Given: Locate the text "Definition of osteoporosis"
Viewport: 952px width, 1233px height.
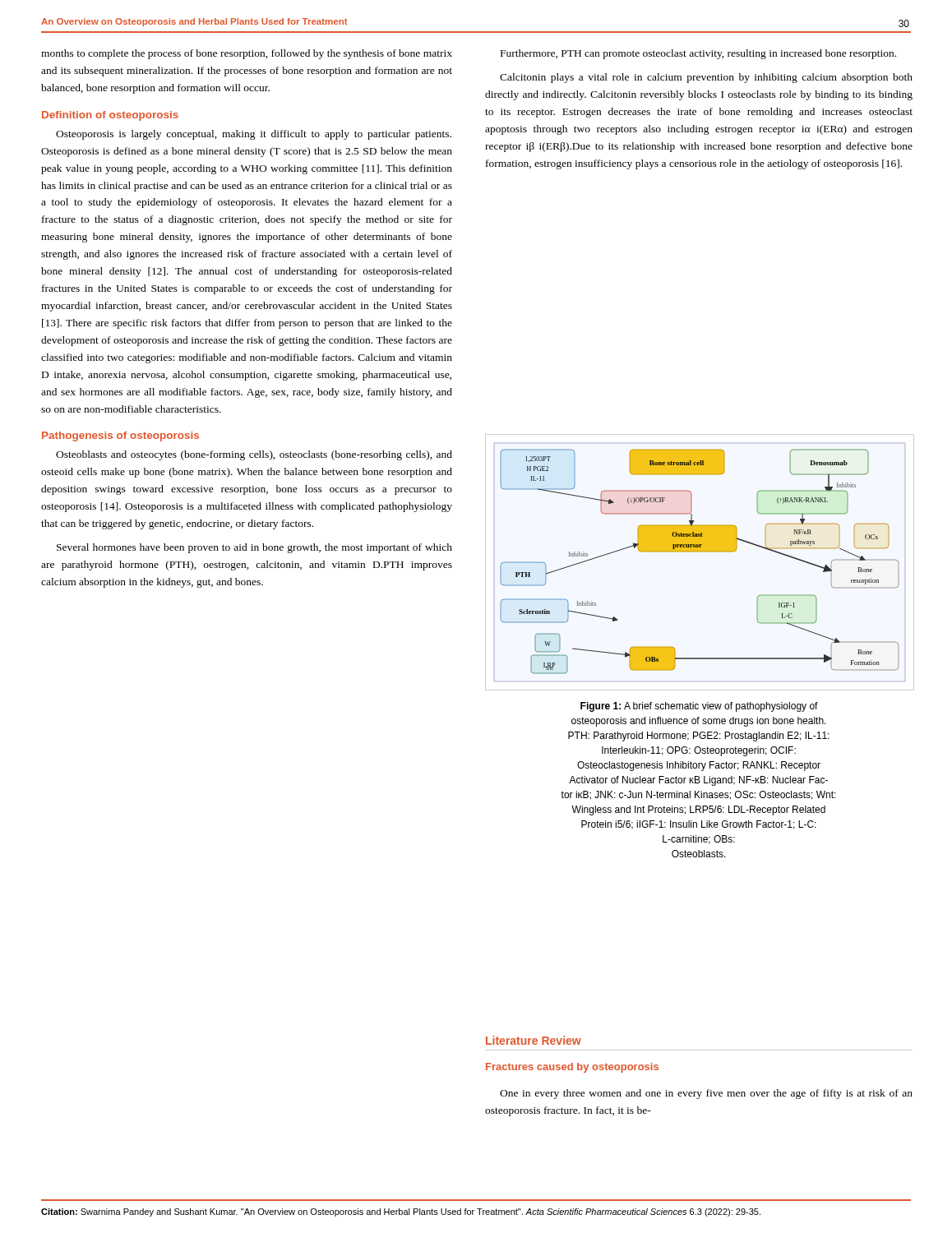Looking at the screenshot, I should pyautogui.click(x=110, y=114).
